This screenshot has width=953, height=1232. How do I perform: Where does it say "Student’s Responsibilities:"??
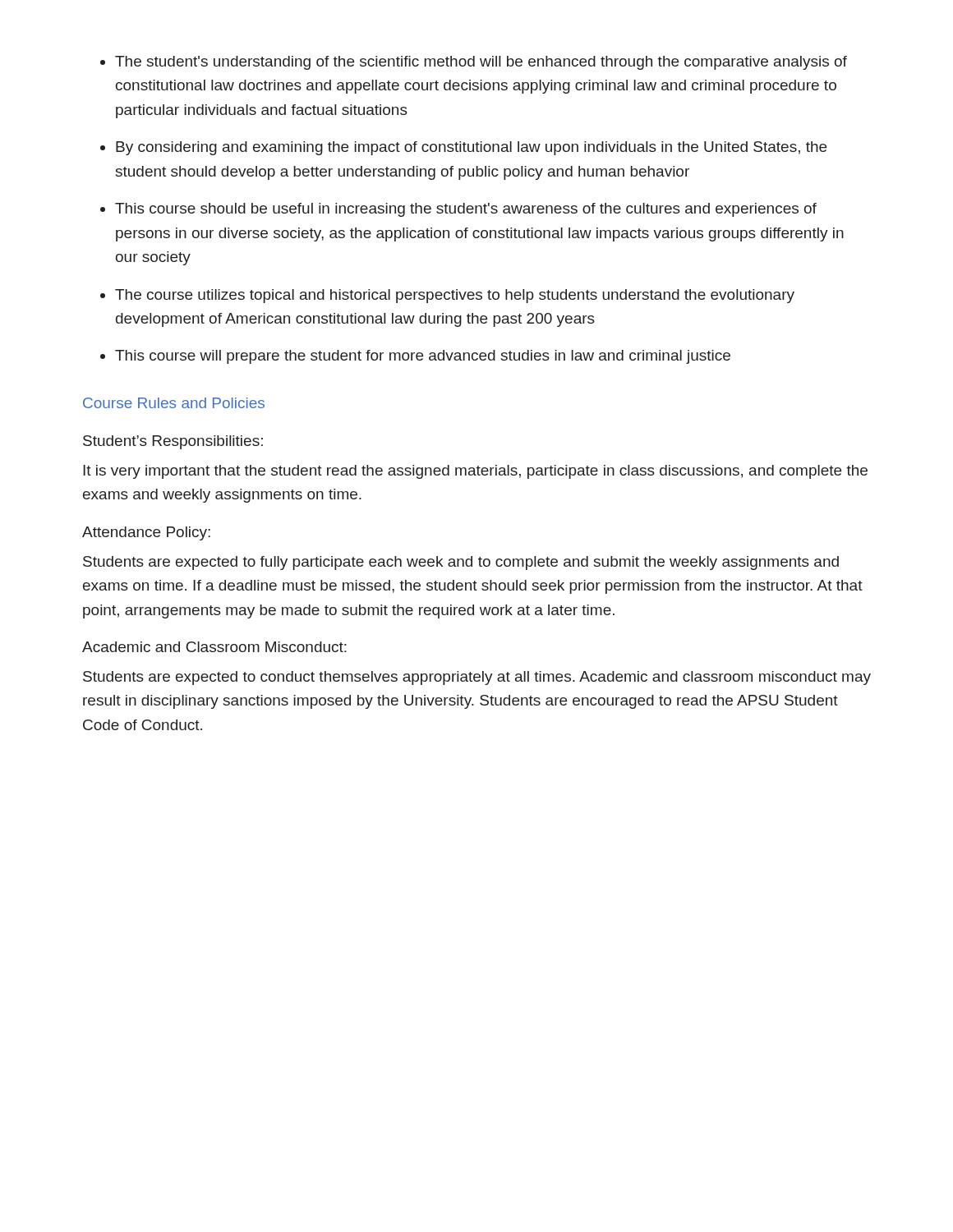click(173, 440)
